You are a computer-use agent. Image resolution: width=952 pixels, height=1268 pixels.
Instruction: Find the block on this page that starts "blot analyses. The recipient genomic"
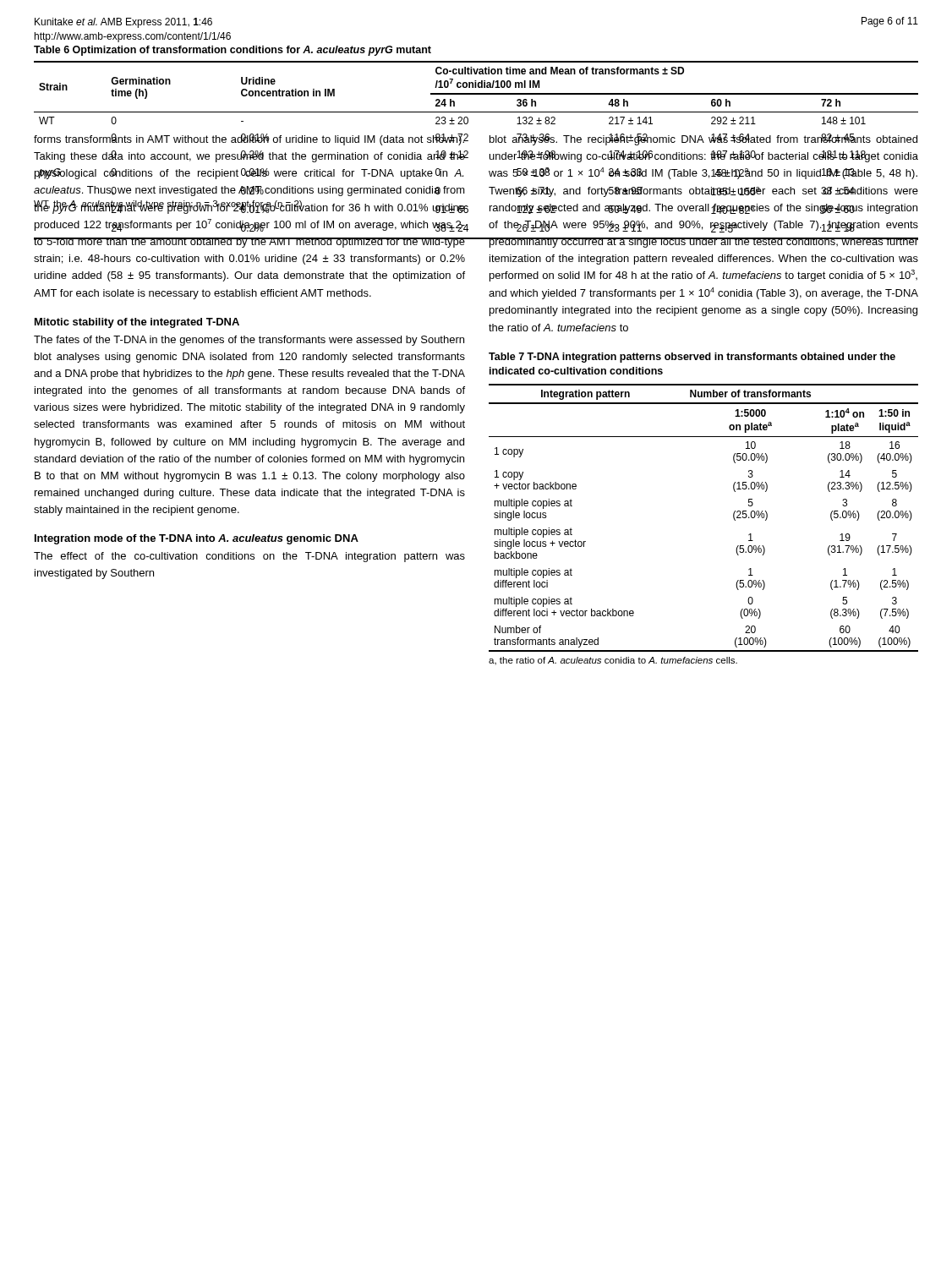point(703,233)
